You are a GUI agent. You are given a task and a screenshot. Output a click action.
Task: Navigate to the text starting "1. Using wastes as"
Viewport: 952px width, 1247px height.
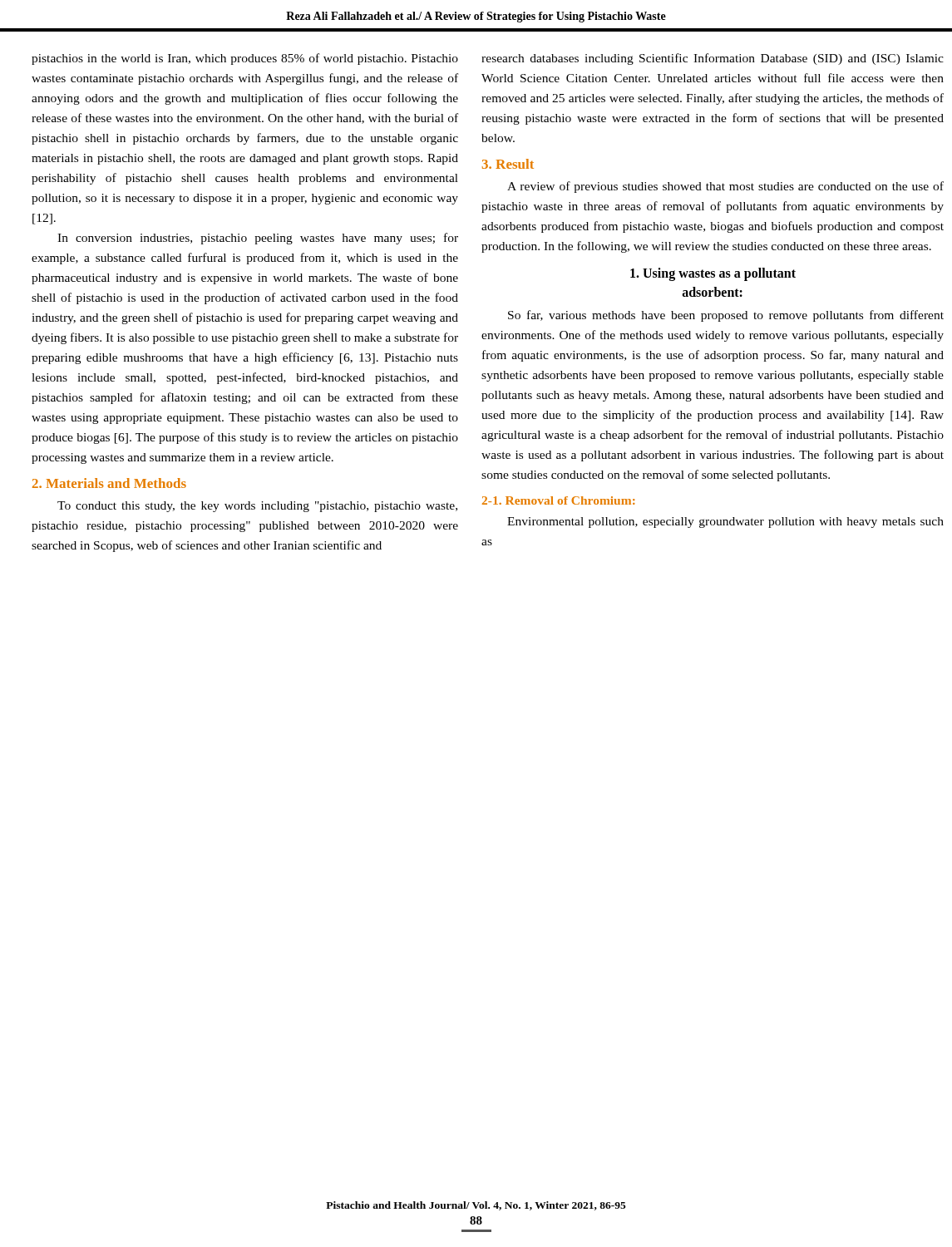coord(713,283)
